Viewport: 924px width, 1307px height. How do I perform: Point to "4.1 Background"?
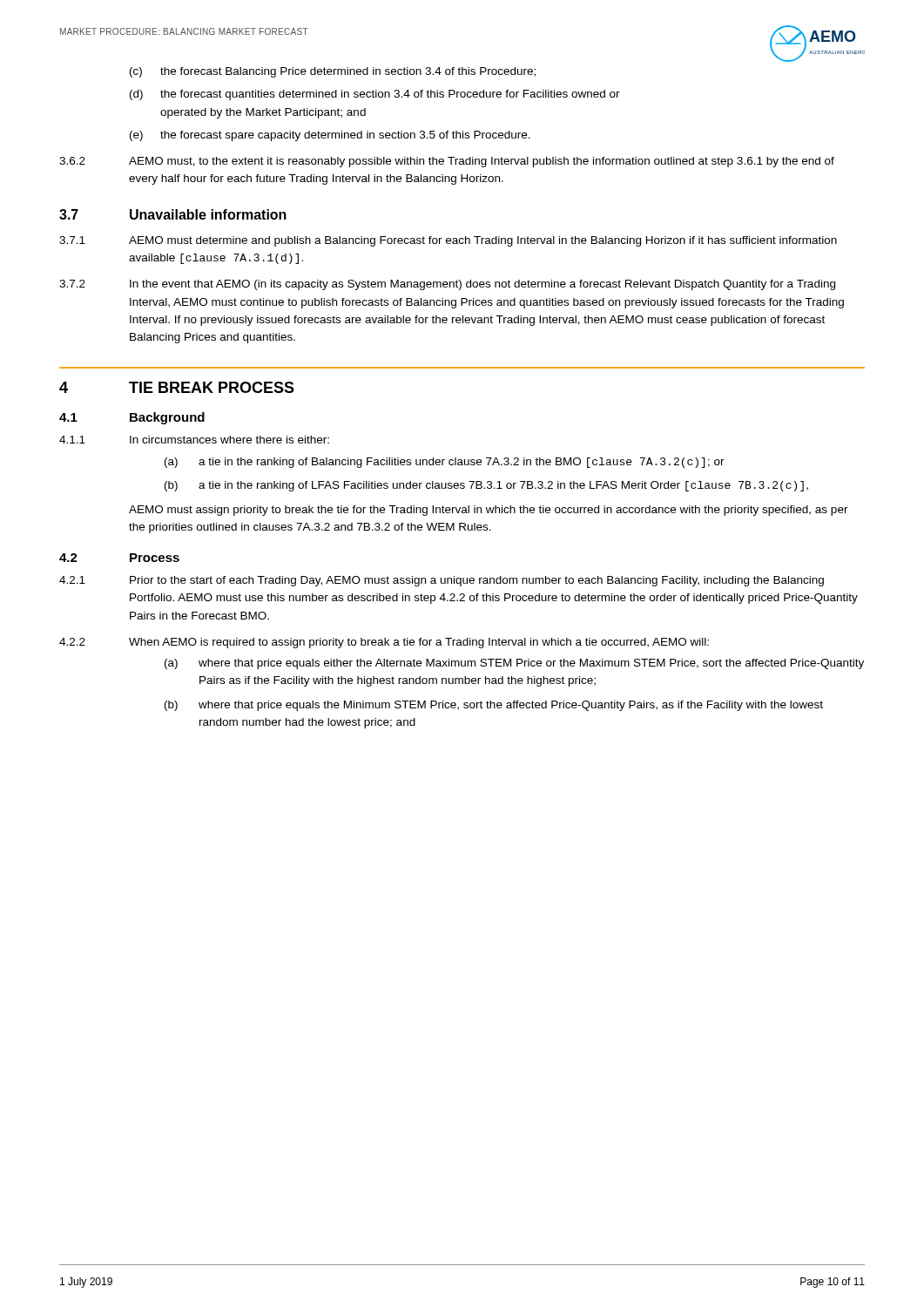coord(132,417)
